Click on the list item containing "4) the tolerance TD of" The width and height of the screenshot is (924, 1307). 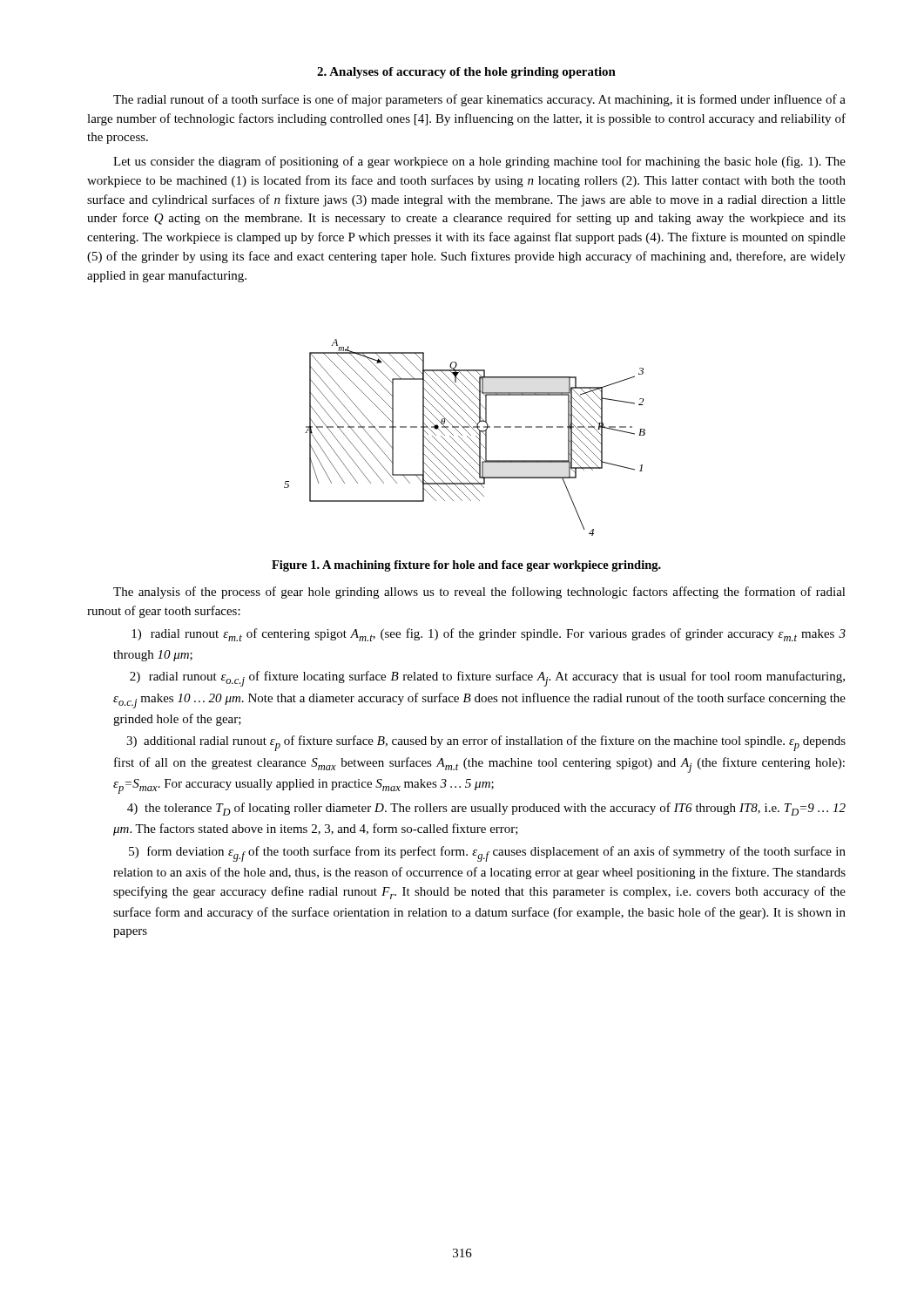point(479,818)
